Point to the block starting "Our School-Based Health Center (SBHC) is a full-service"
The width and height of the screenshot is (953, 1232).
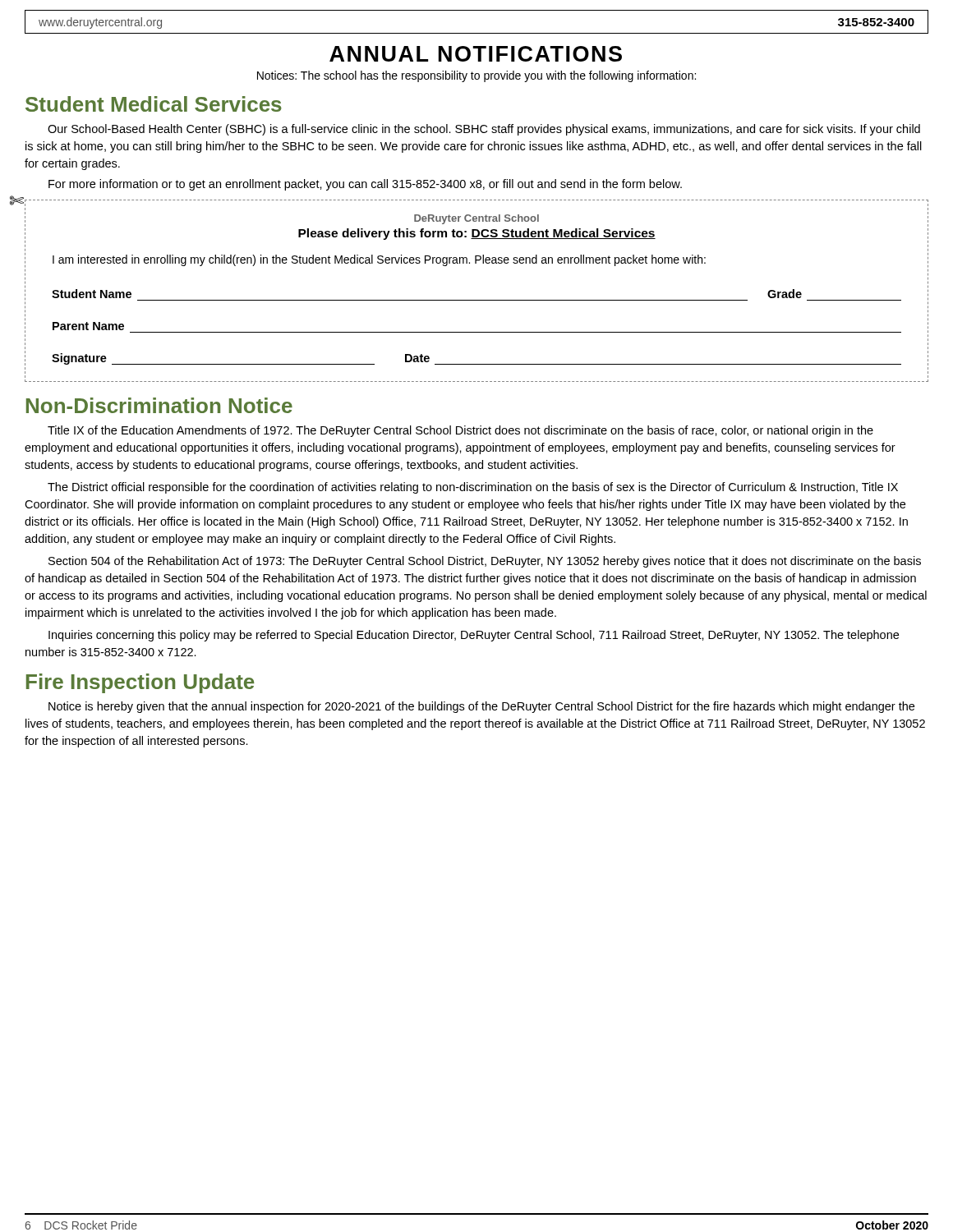coord(473,146)
